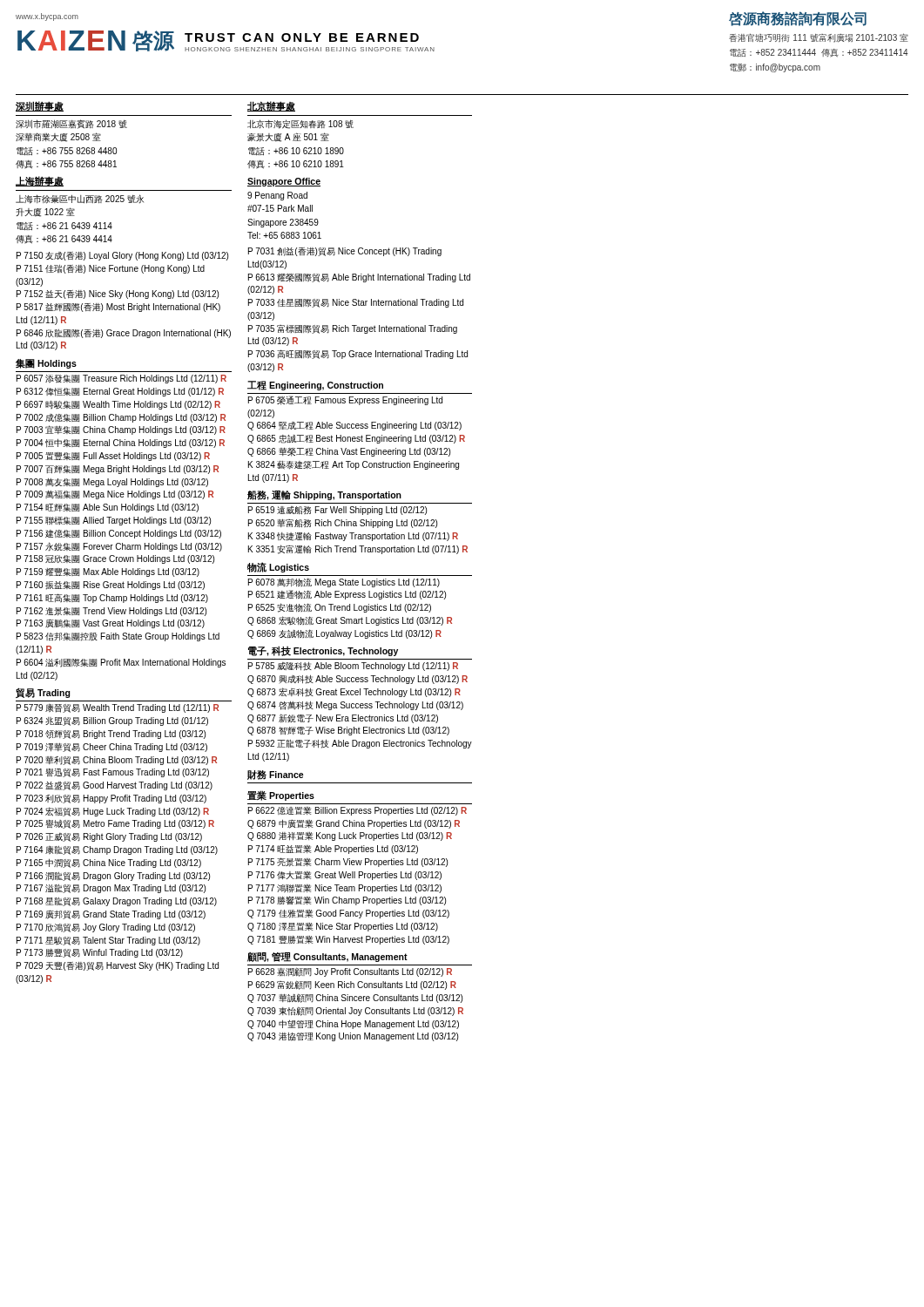924x1307 pixels.
Task: Find the passage starting "P 7178 勝響置業 Win"
Action: 347,901
